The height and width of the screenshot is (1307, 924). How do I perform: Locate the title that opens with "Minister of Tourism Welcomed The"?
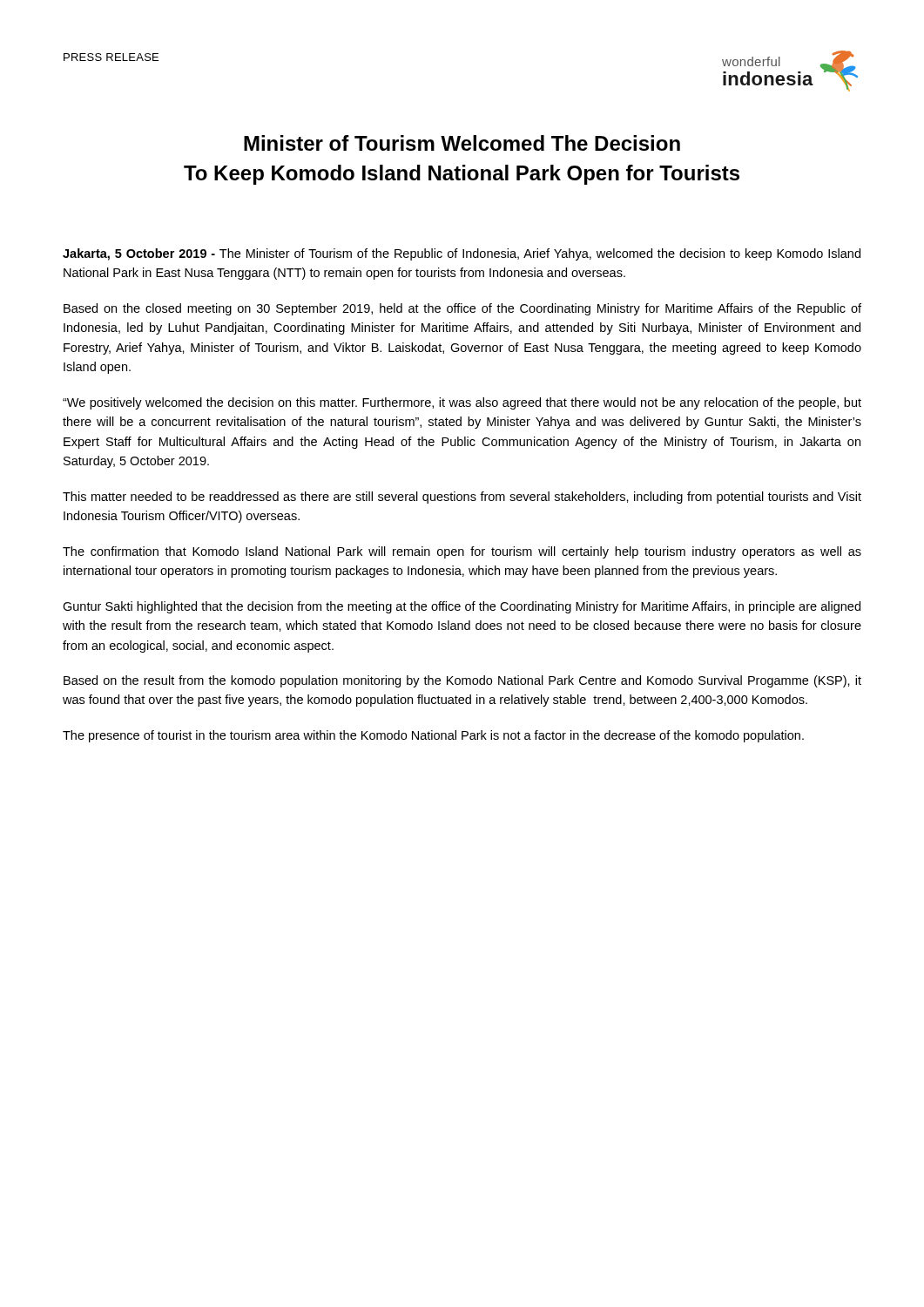tap(462, 158)
